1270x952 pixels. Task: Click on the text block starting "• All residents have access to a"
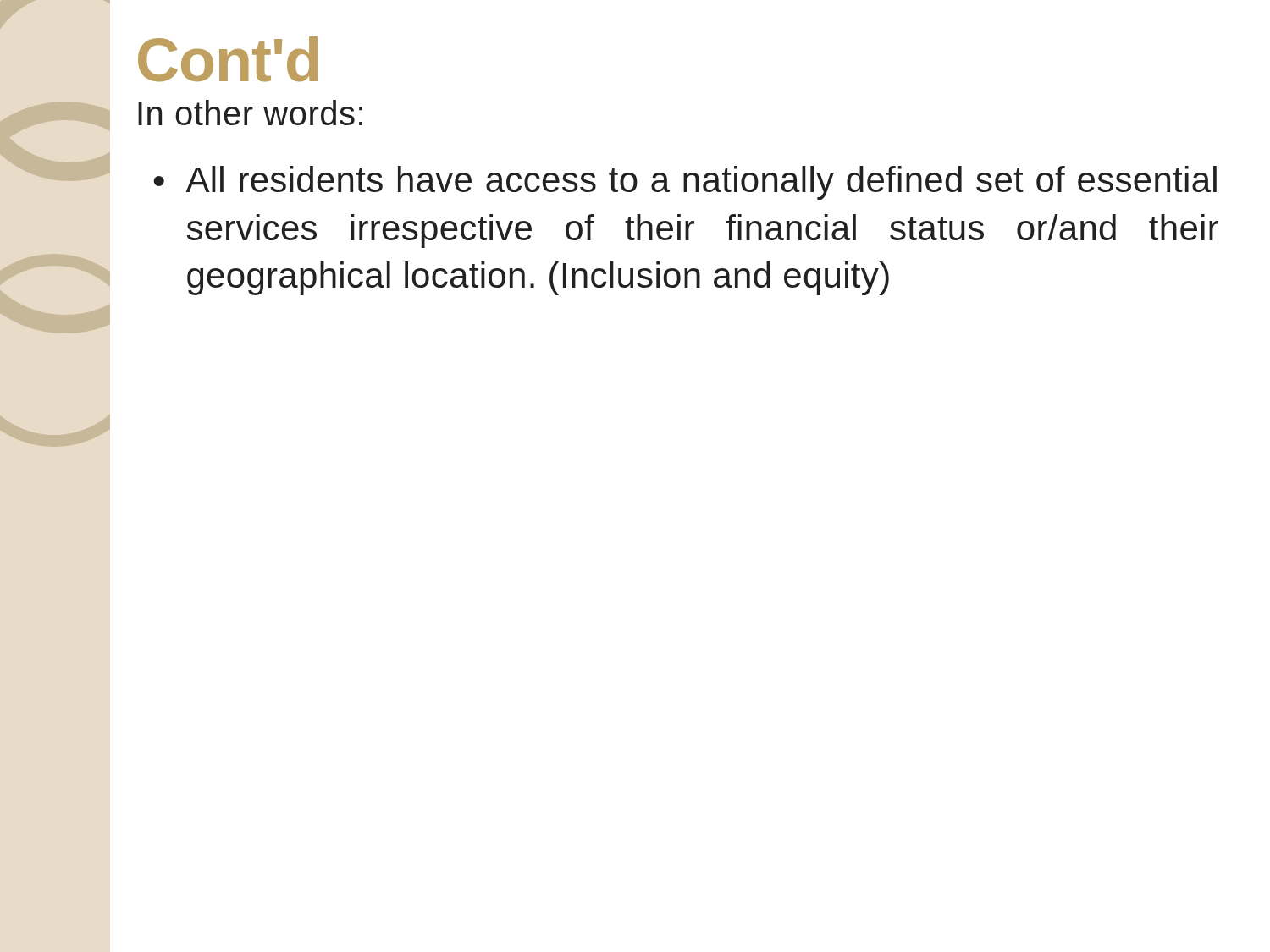tap(686, 228)
